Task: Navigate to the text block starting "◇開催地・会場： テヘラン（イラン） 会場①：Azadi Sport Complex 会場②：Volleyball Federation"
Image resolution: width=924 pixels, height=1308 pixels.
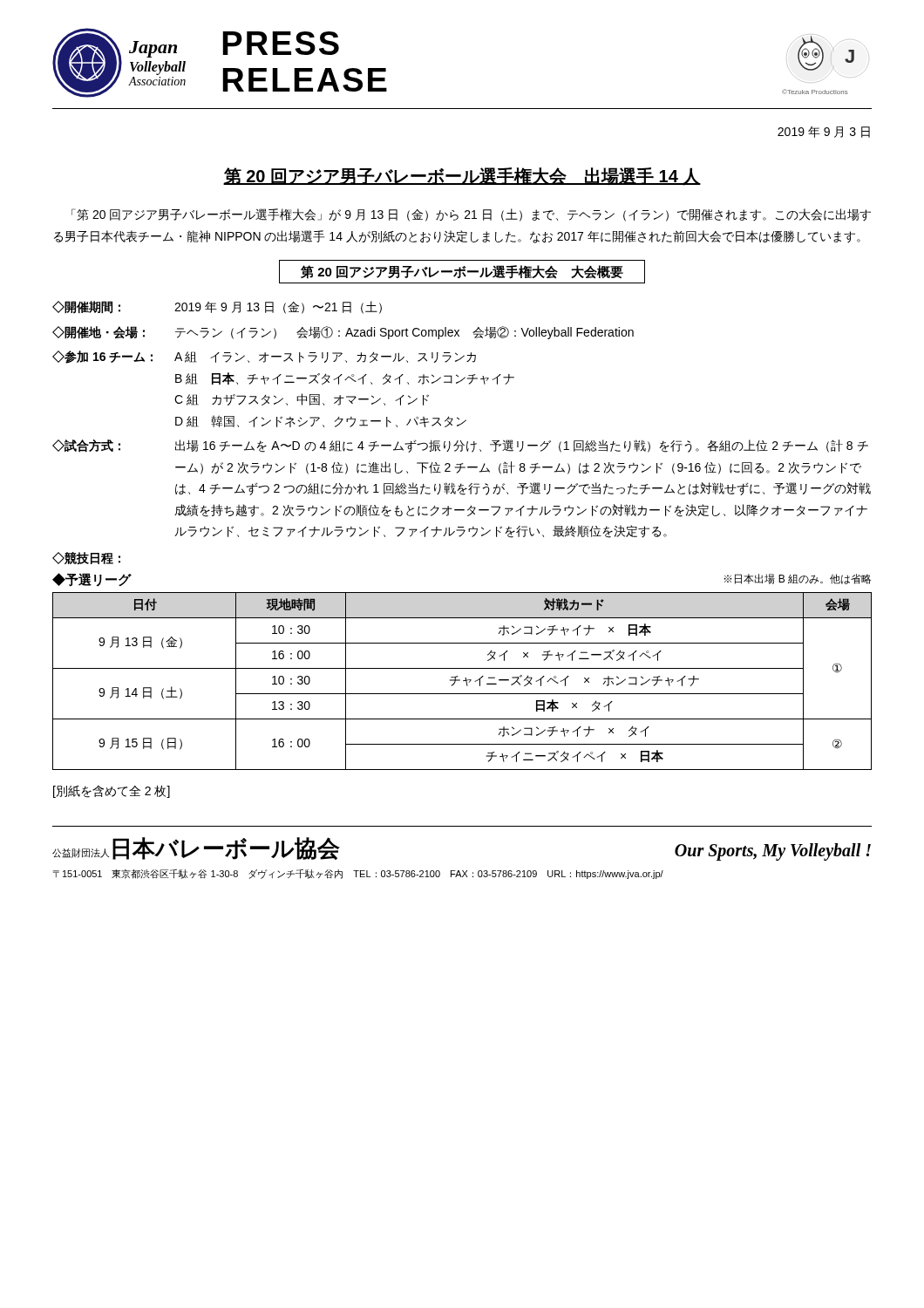Action: [x=462, y=332]
